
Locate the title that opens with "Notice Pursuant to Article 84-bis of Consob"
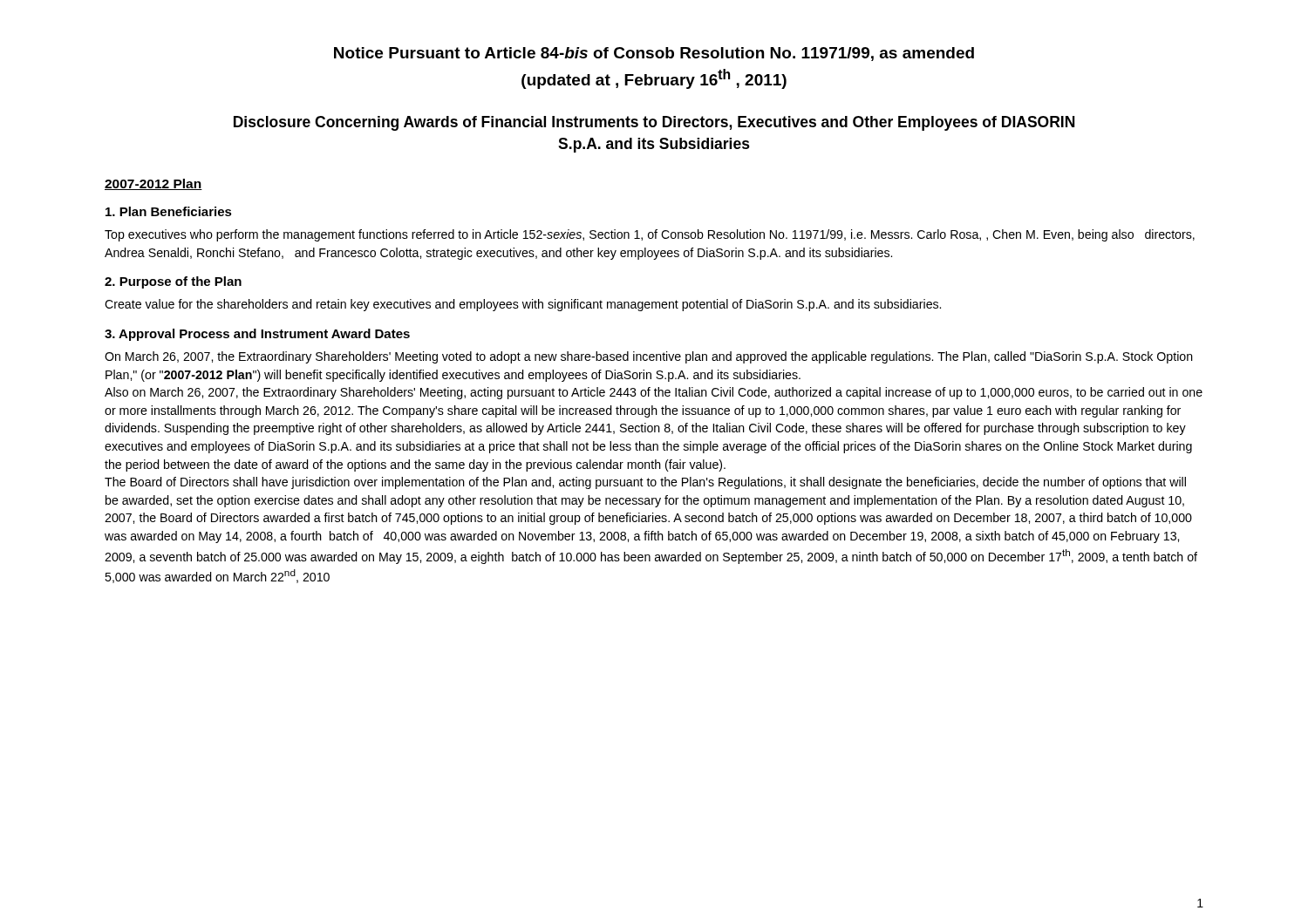click(x=654, y=67)
